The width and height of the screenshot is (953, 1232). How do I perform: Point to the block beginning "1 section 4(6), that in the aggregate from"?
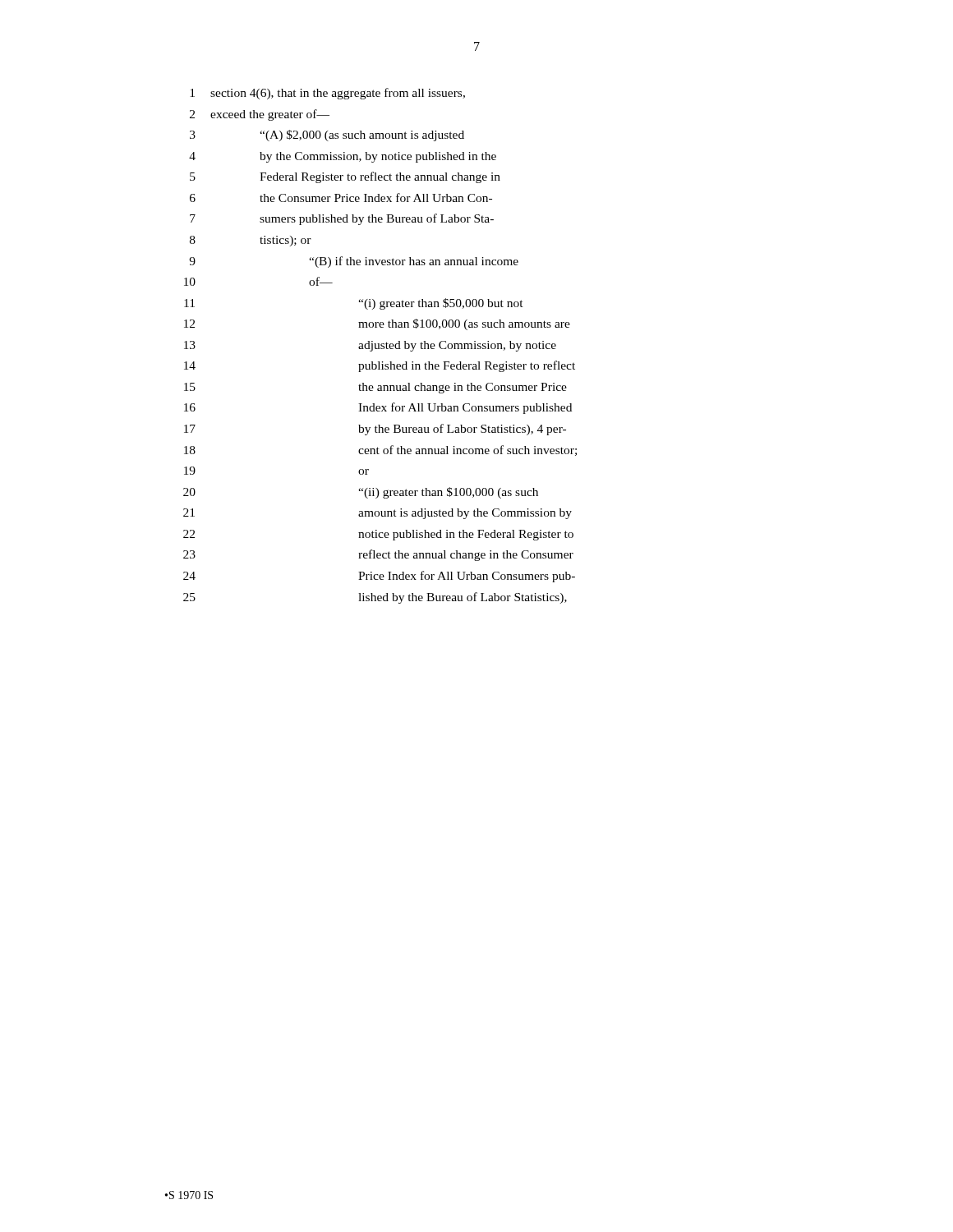coord(327,94)
